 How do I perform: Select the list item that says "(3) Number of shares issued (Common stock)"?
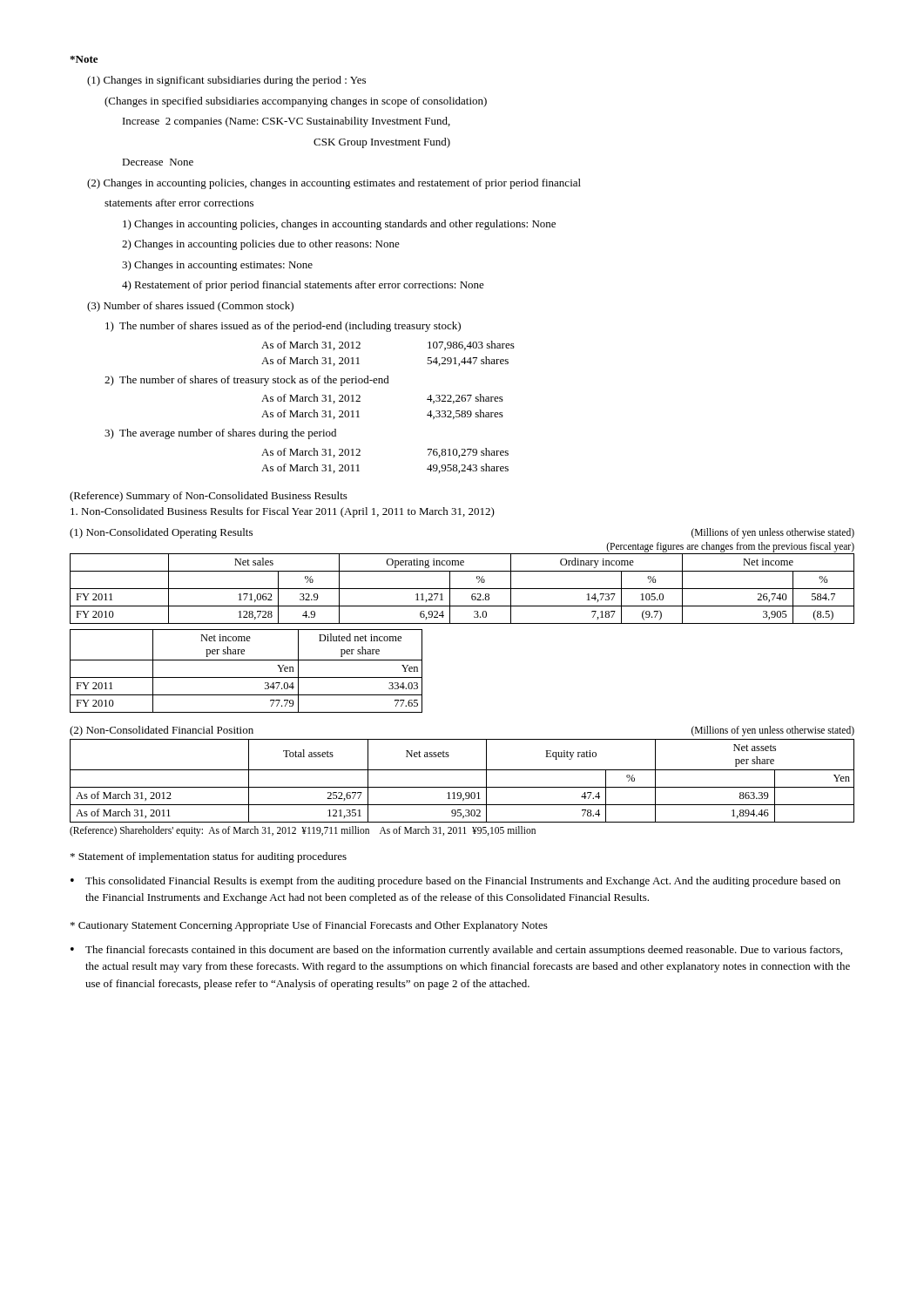coord(191,305)
